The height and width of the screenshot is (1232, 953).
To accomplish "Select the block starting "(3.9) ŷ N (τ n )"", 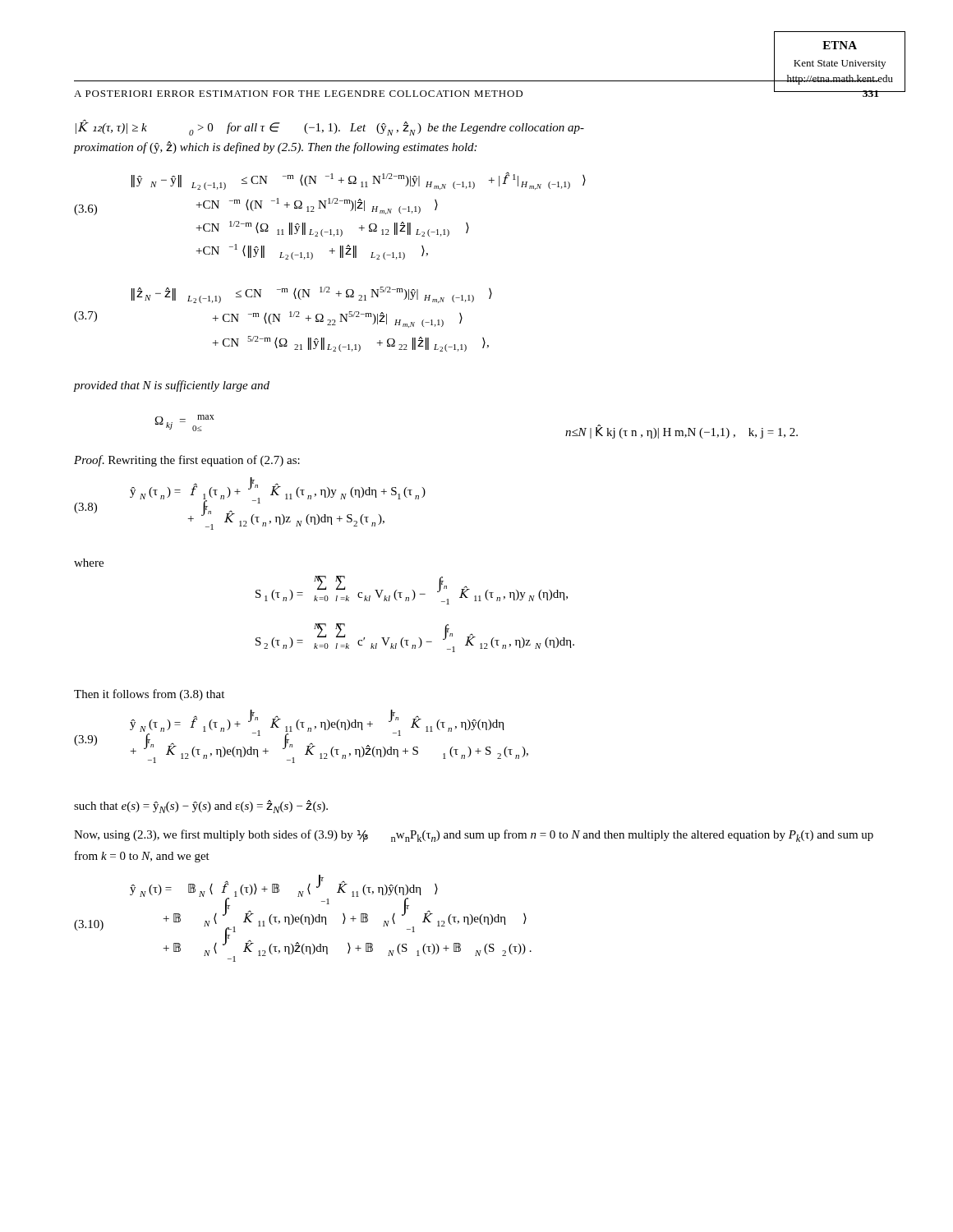I will [476, 748].
